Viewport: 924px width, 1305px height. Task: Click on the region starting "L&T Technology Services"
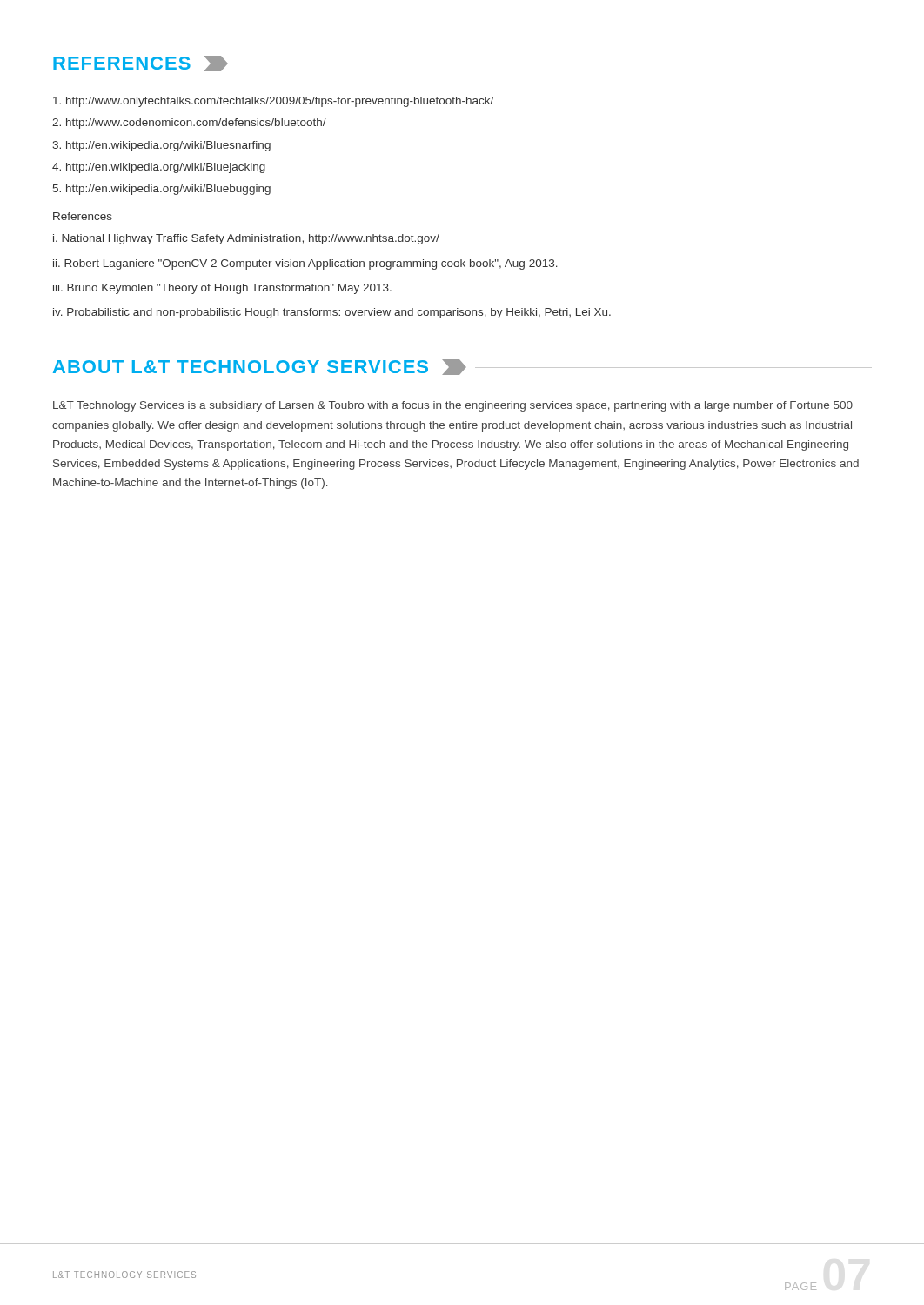click(456, 444)
